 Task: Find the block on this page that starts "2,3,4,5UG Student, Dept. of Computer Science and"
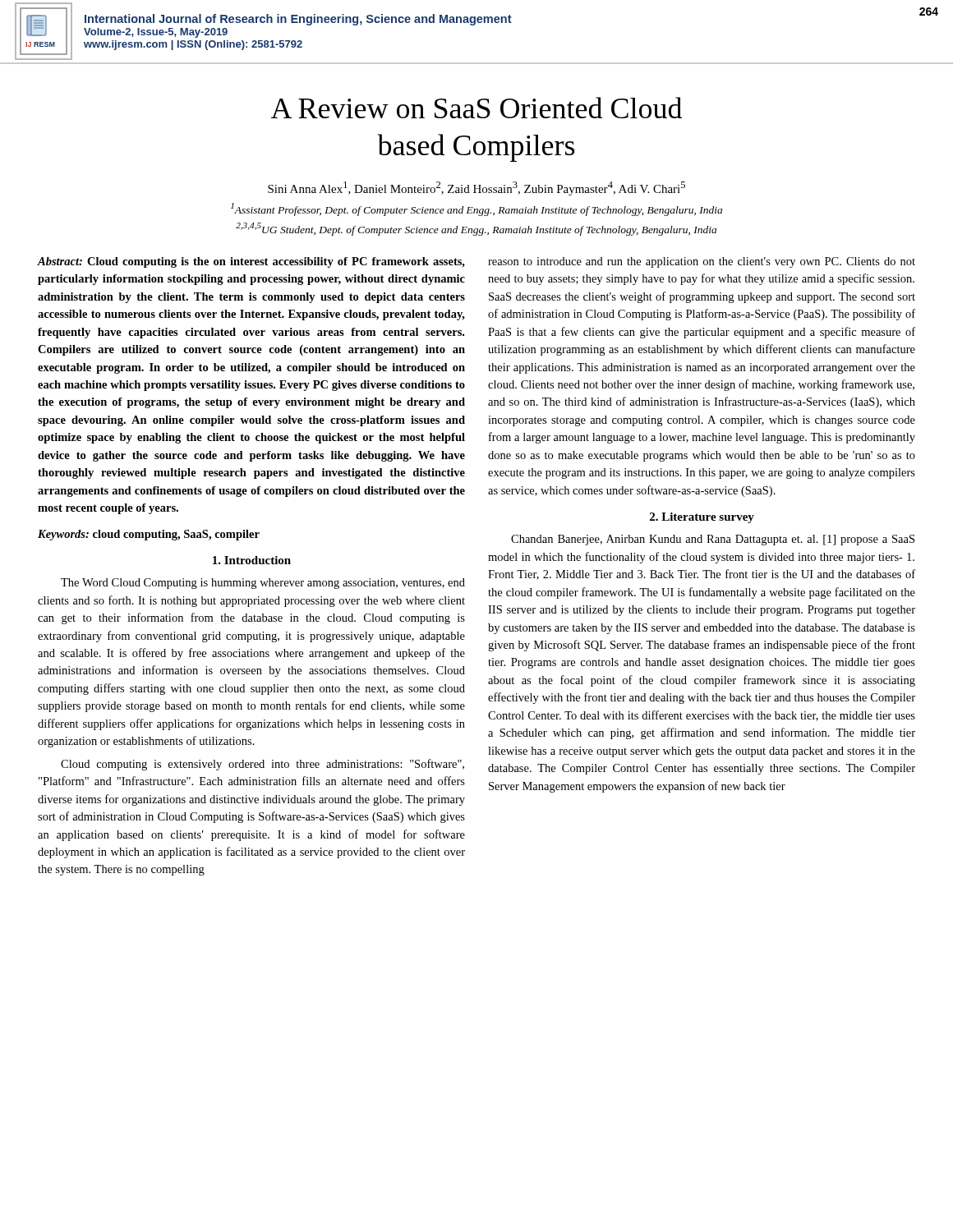tap(476, 228)
